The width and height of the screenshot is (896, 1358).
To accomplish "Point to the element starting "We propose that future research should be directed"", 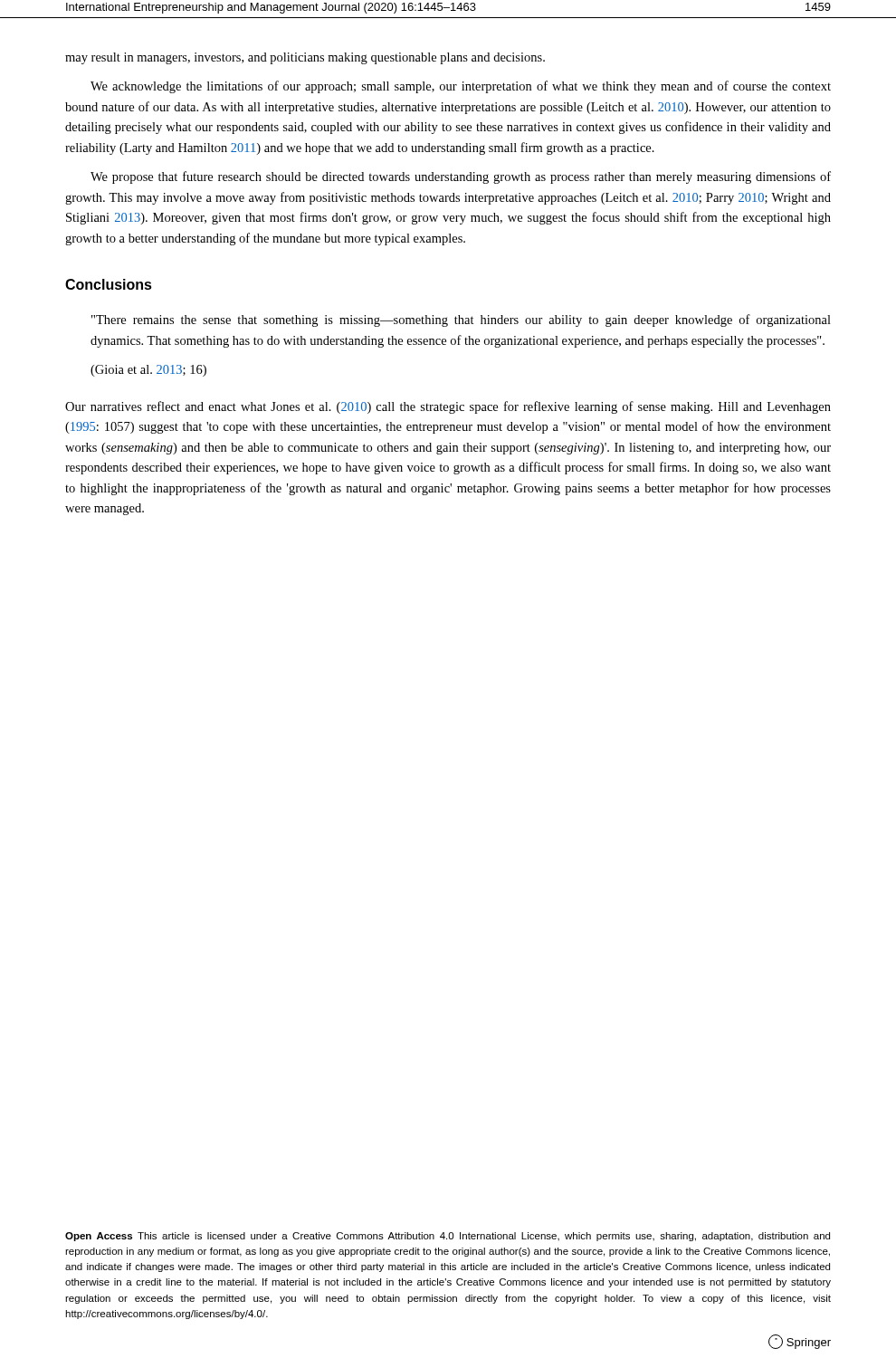I will pyautogui.click(x=448, y=207).
